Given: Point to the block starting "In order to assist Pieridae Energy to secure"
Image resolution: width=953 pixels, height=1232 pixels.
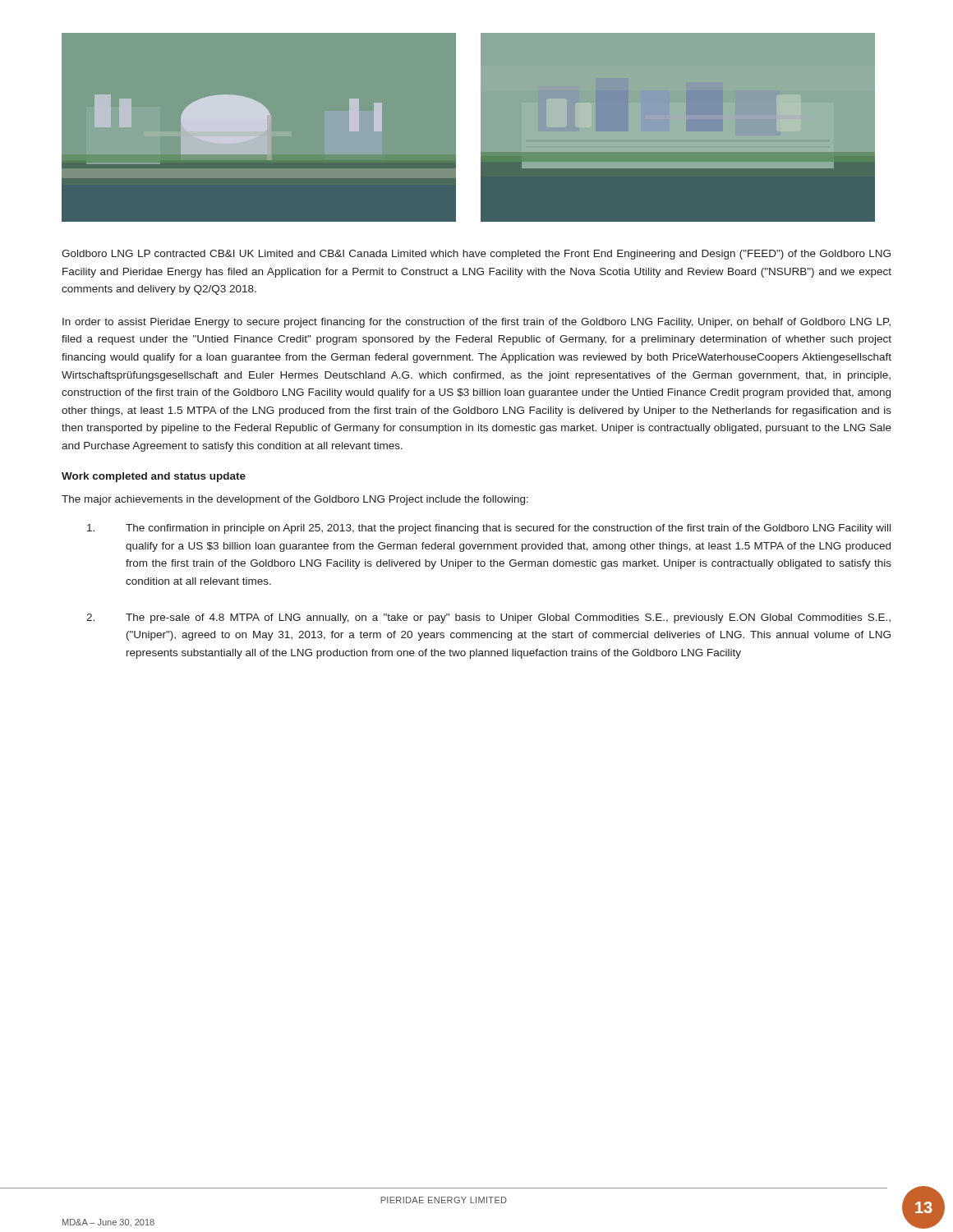Looking at the screenshot, I should pos(476,383).
